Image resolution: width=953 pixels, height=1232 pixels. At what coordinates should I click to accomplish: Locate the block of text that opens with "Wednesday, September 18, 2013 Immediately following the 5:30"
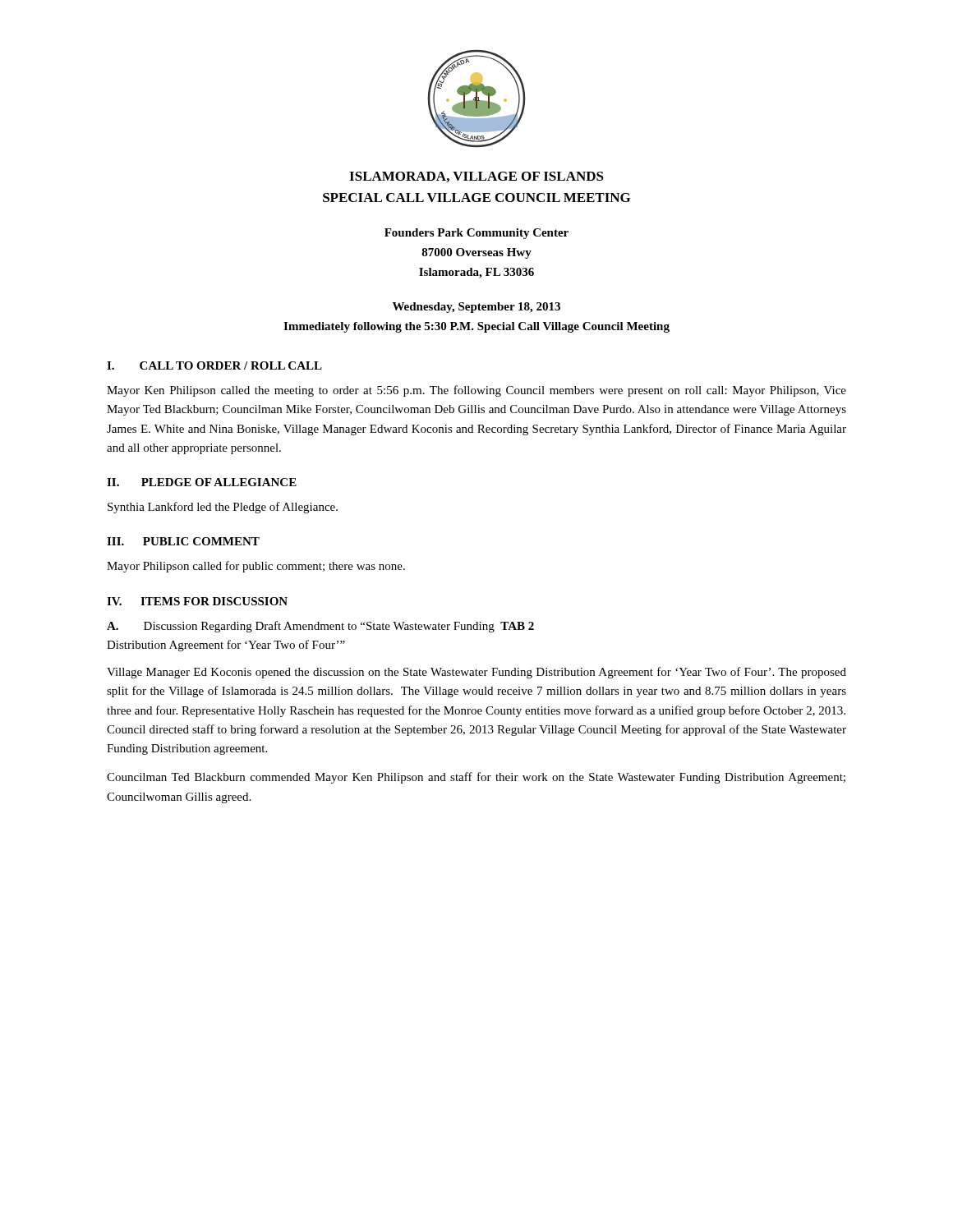476,316
